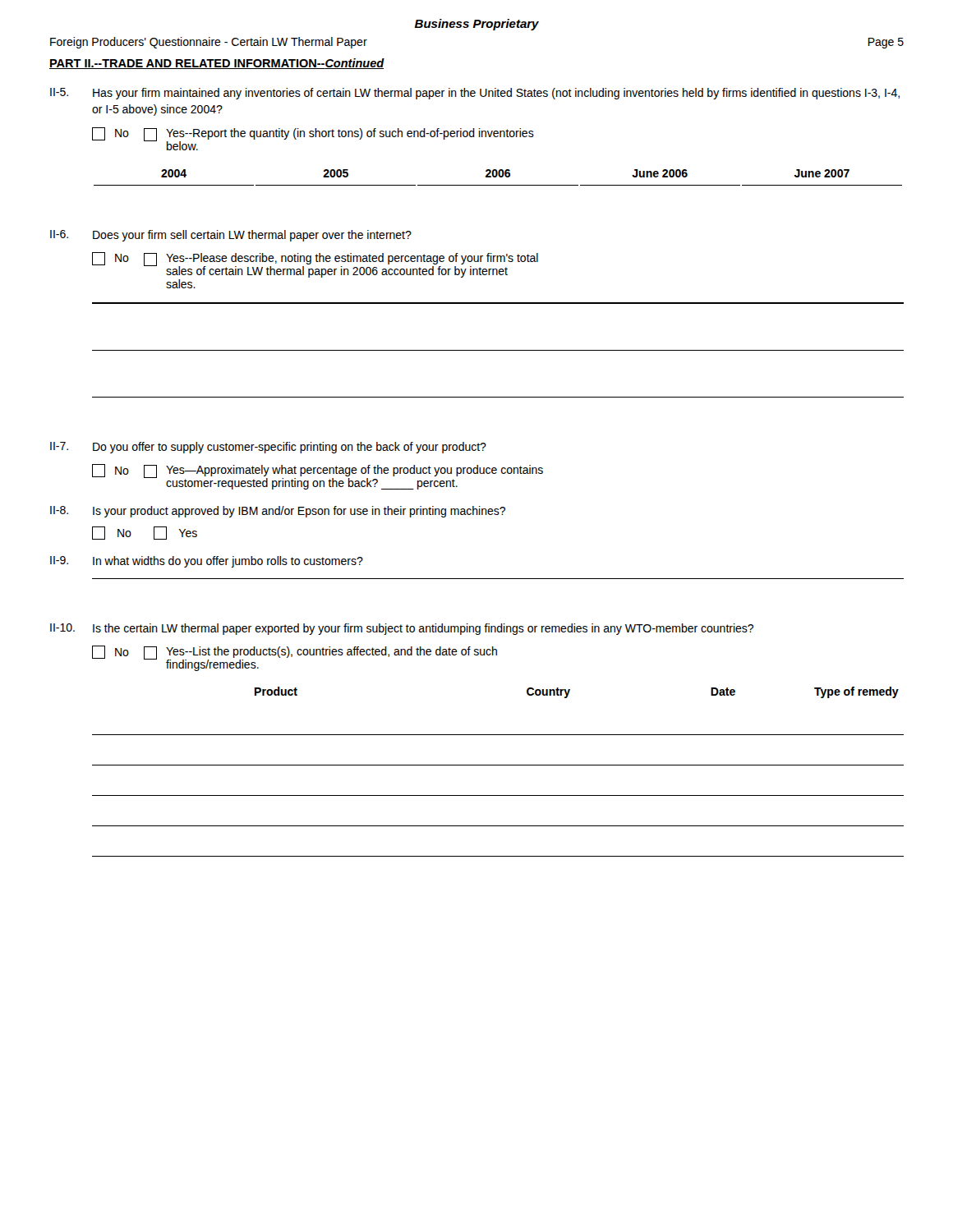Find the block on this page that starts "Does your firm sell certain LW thermal paper"

pyautogui.click(x=252, y=235)
